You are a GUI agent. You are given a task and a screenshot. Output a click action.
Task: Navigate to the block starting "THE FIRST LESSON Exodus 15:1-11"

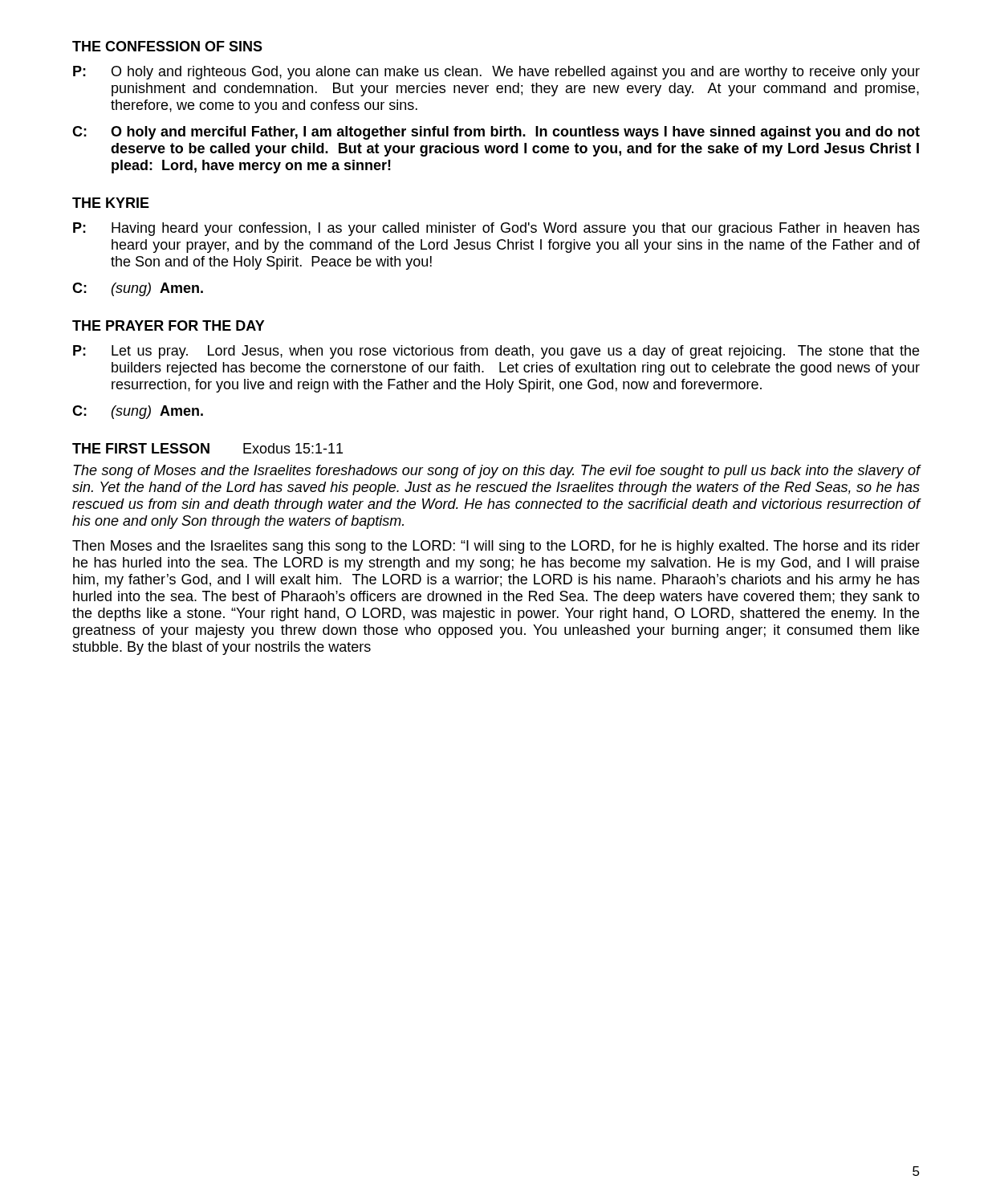(x=208, y=449)
